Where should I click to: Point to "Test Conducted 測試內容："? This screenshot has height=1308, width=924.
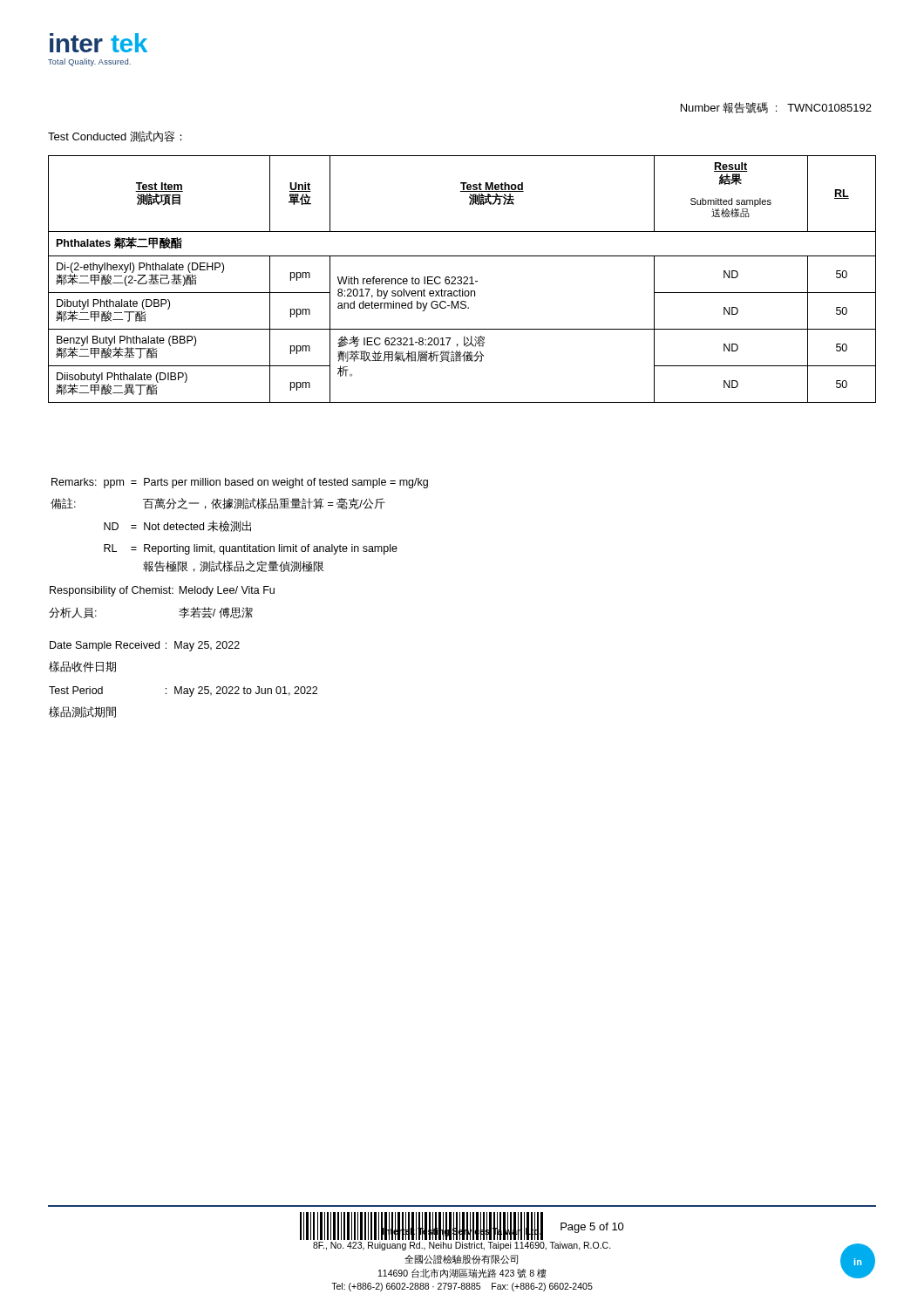(x=117, y=136)
